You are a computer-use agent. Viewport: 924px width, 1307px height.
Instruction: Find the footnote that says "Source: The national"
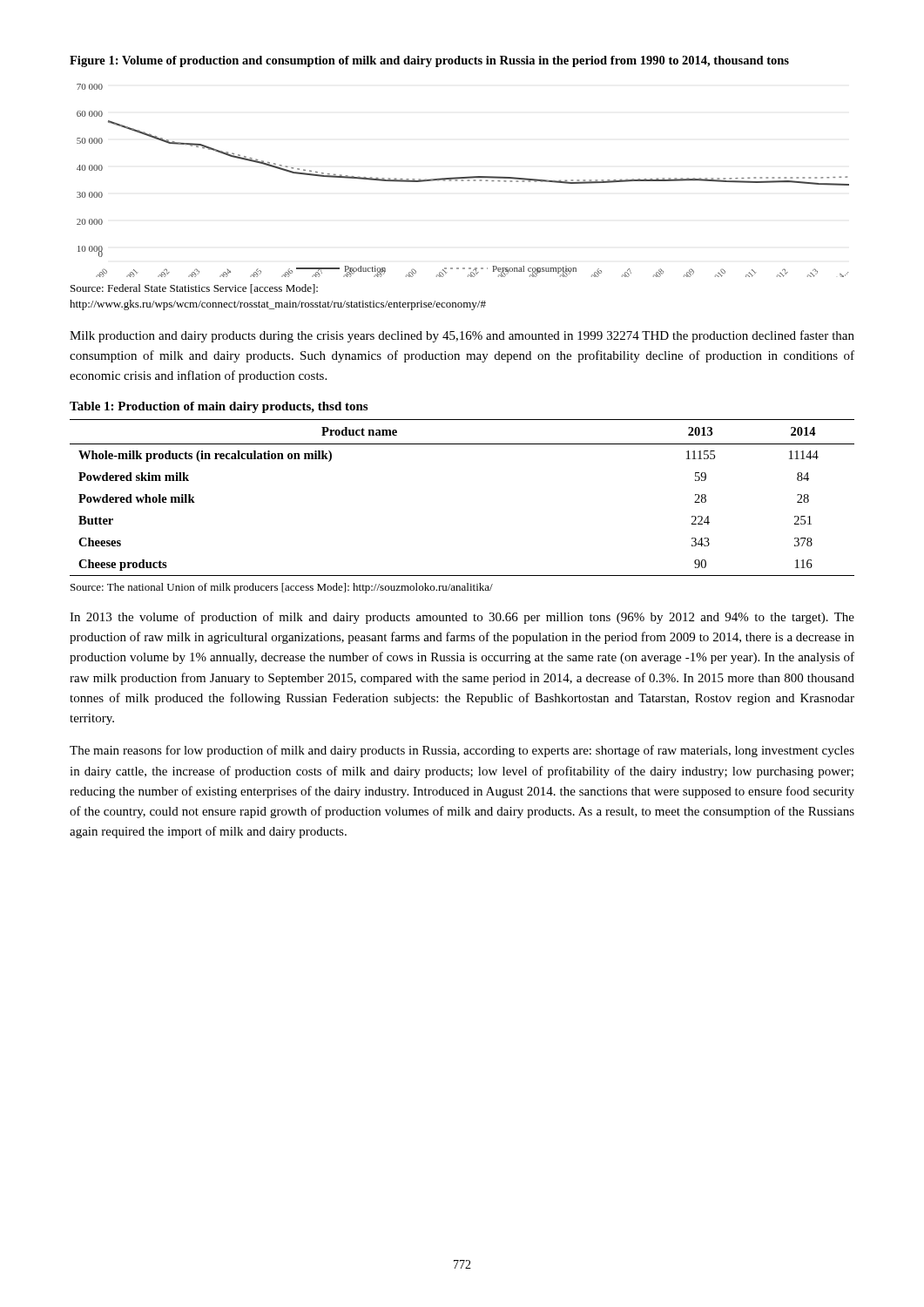click(281, 587)
